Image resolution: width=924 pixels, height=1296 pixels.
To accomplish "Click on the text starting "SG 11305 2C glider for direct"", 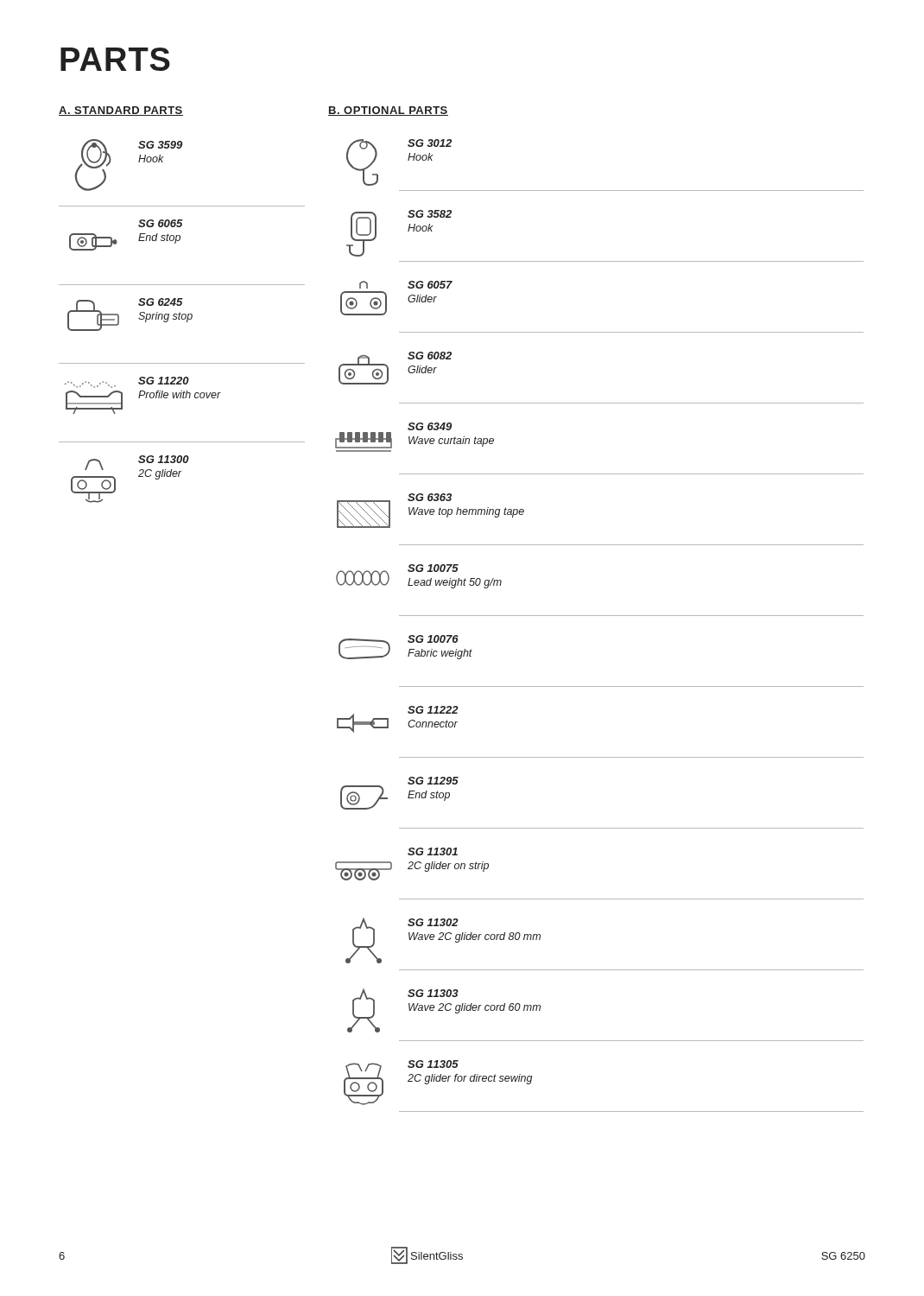I will (x=433, y=1064).
